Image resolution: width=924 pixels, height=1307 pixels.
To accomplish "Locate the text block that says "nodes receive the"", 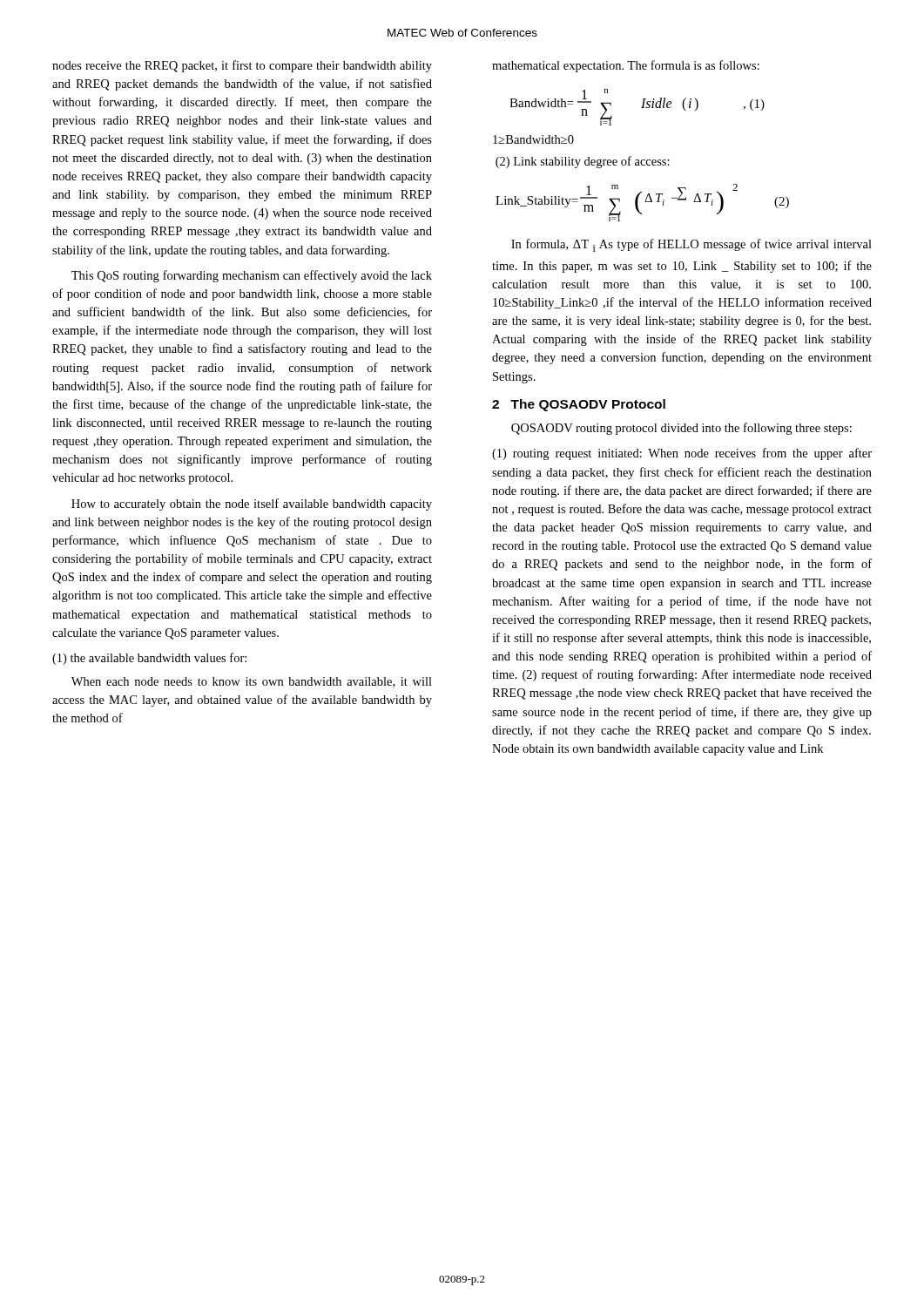I will pos(242,158).
